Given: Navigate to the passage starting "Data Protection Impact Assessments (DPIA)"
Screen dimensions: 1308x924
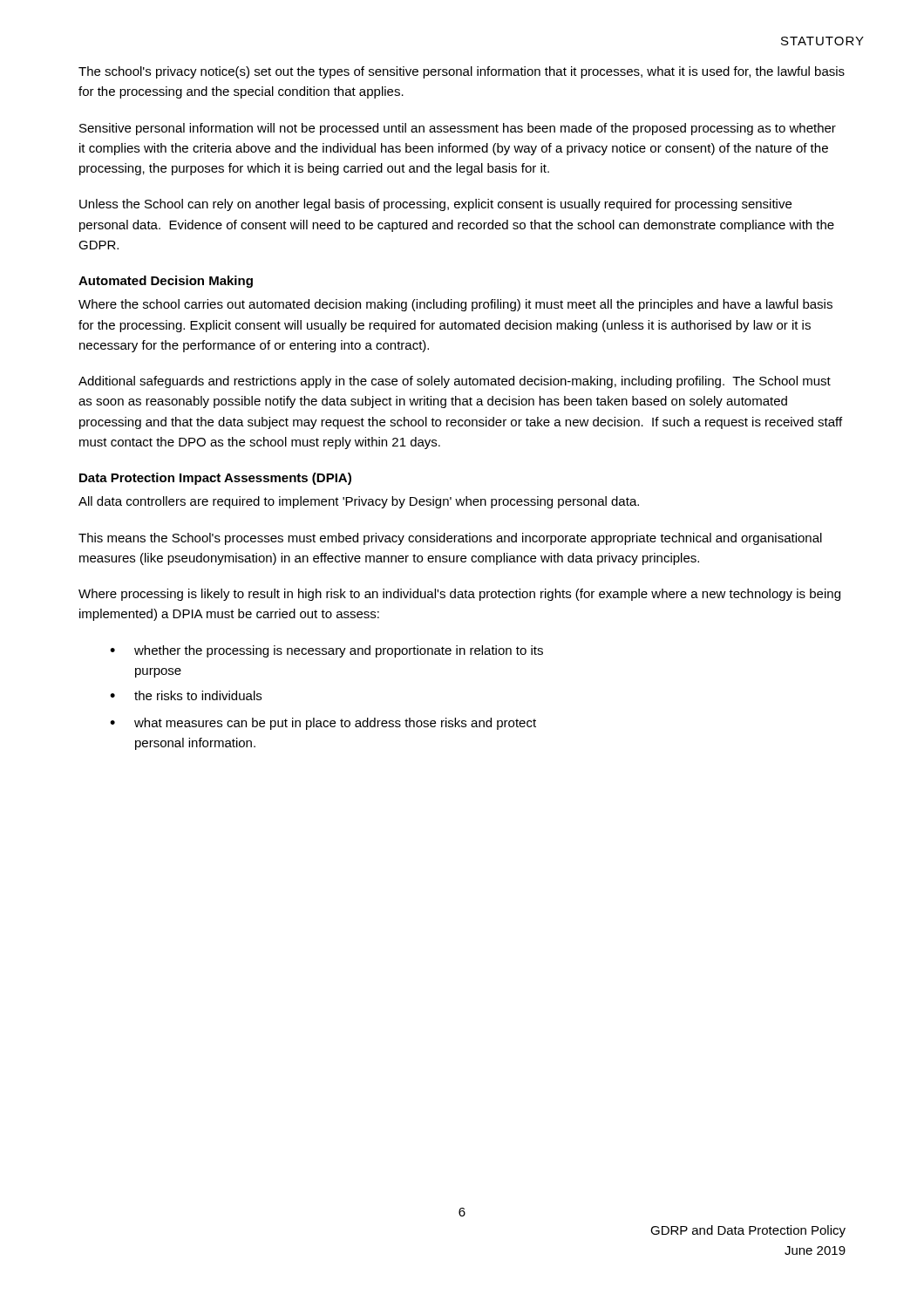Looking at the screenshot, I should point(215,477).
